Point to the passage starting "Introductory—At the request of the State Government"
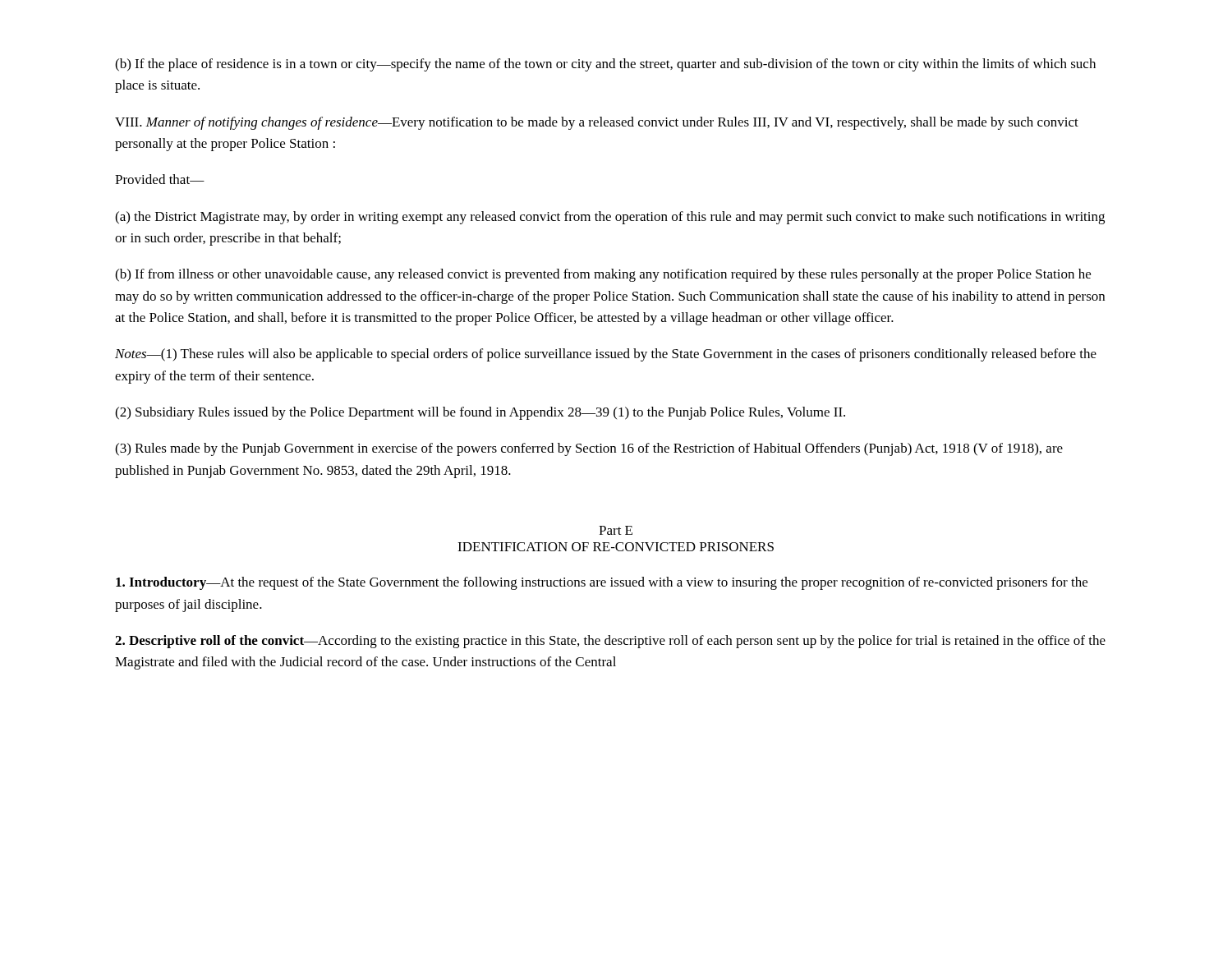1232x953 pixels. 601,593
